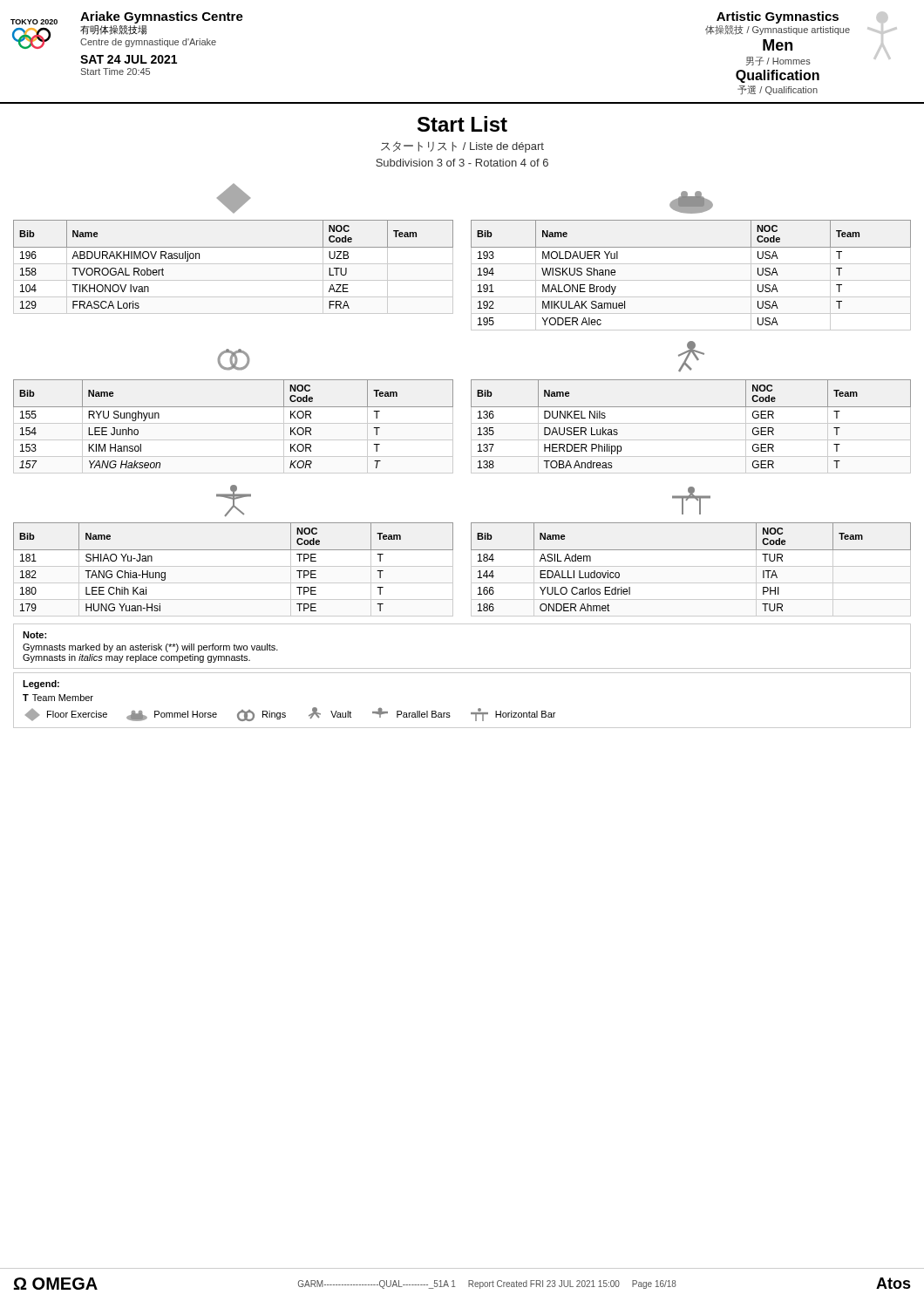
Task: Locate the table with the text "ONDER Ahmet"
Action: click(x=691, y=569)
